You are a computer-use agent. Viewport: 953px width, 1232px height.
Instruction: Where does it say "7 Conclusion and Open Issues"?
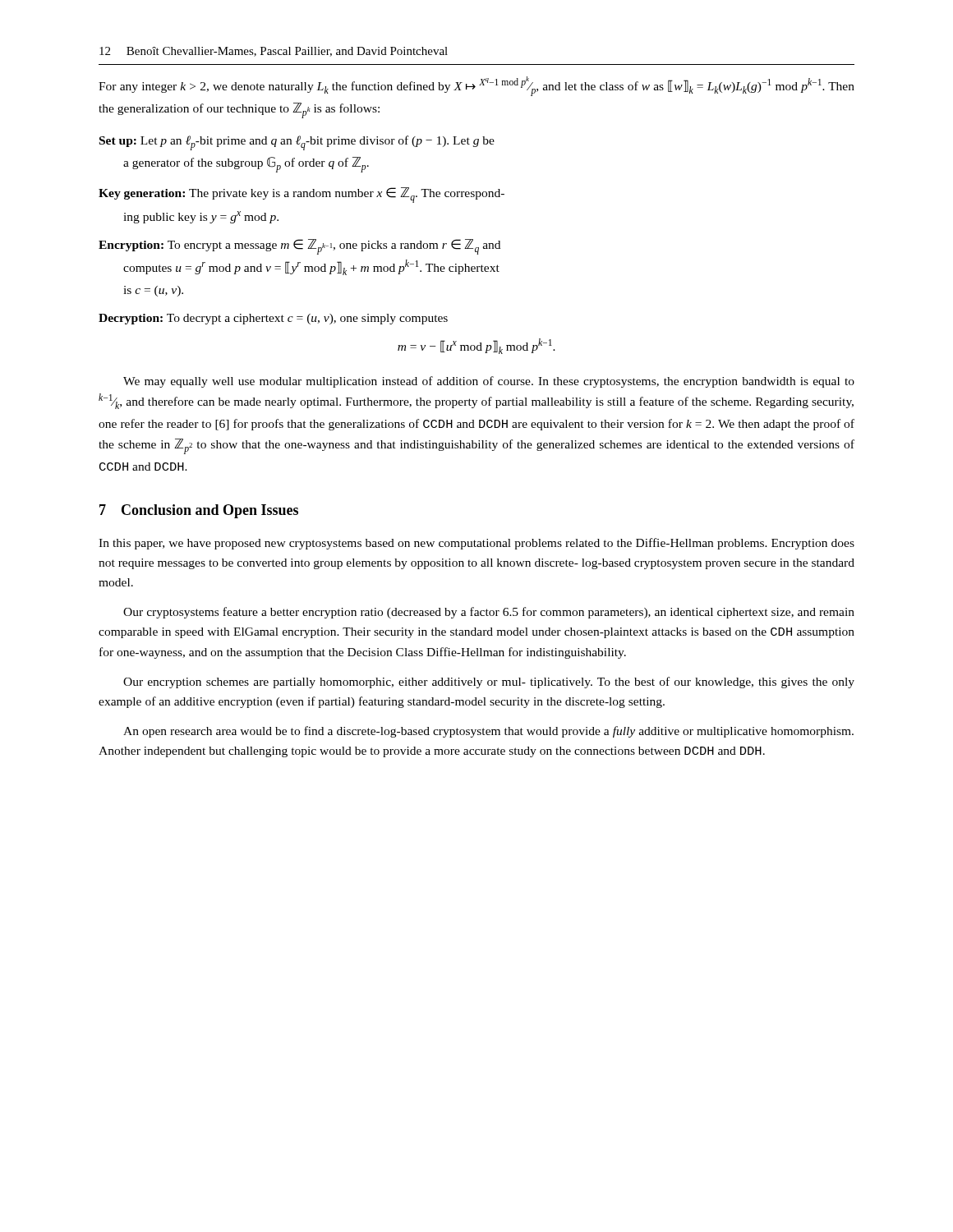coord(199,510)
